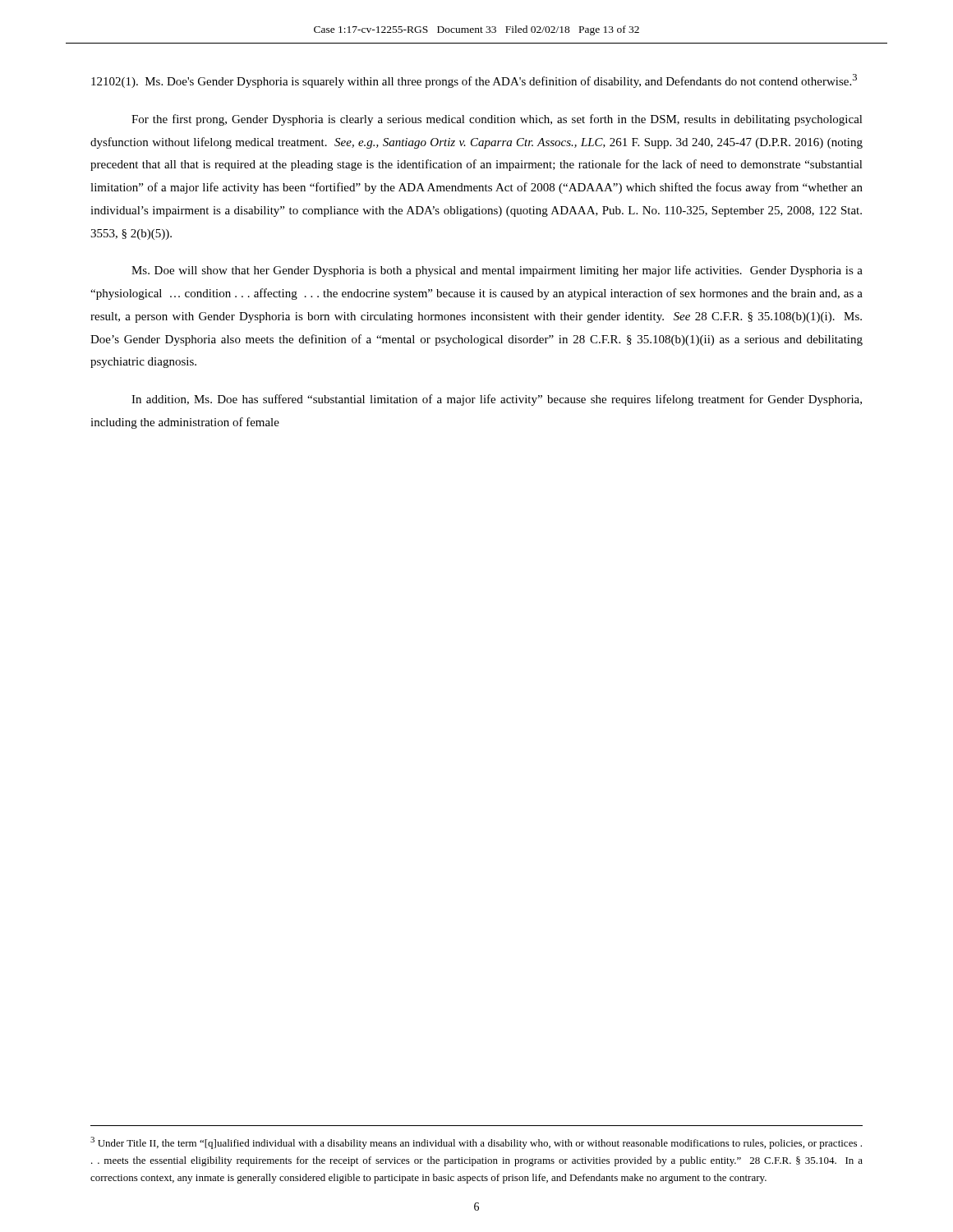Click on the text block with the text "For the first prong,"
The image size is (953, 1232).
click(476, 176)
